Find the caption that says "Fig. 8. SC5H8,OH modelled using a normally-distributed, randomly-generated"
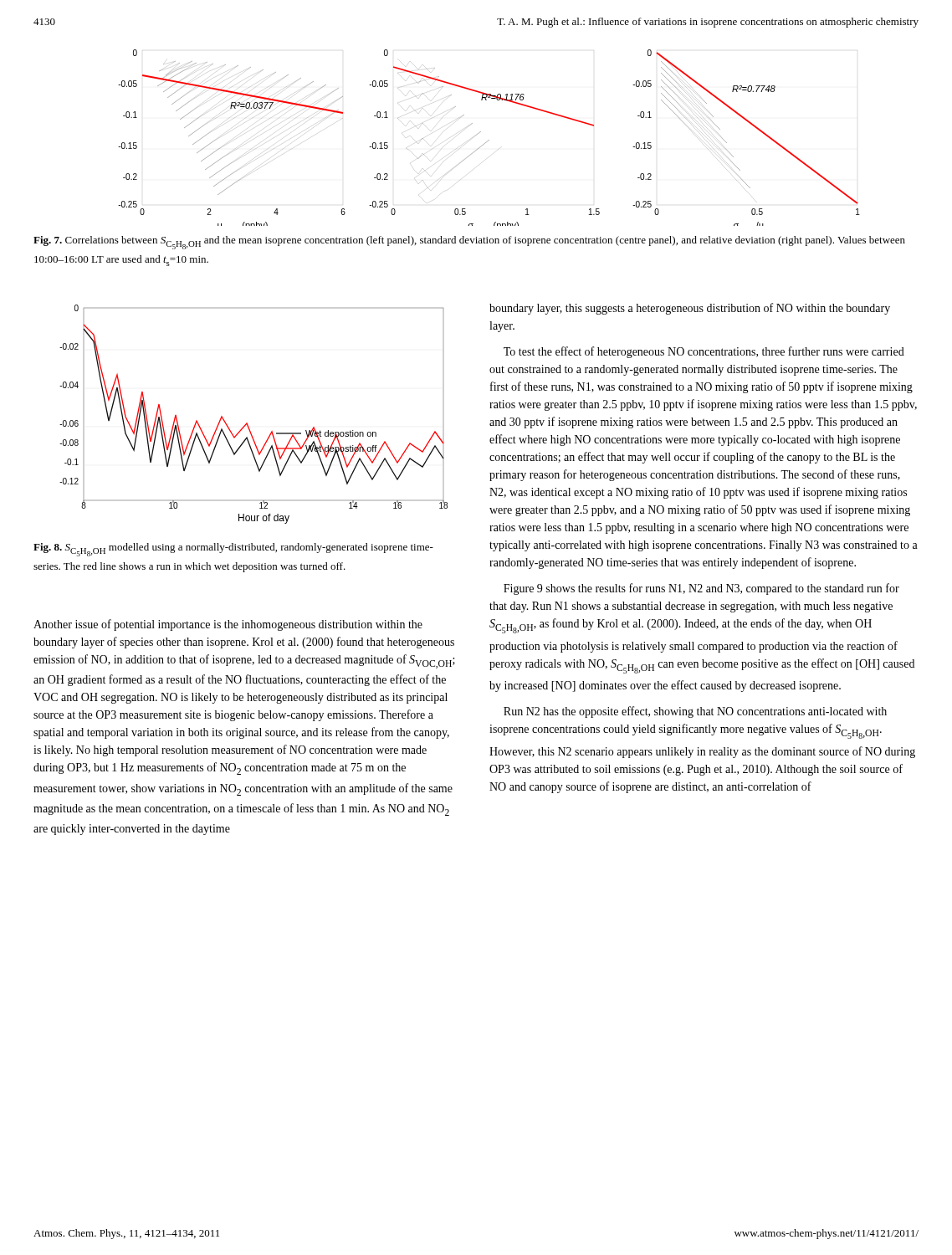 233,557
